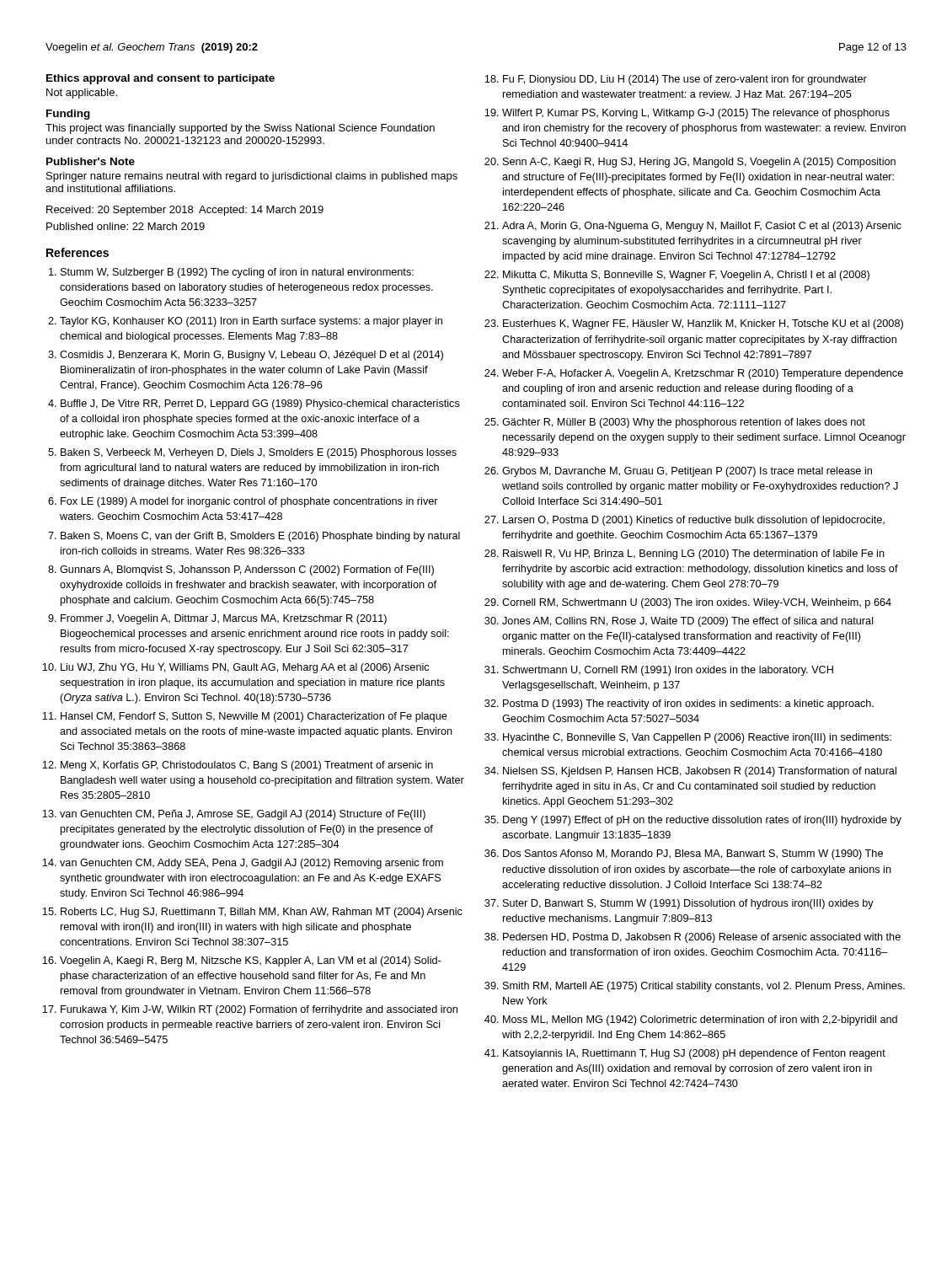The image size is (952, 1264).
Task: Point to the text block starting "Pedersen HD, Postma"
Action: coord(701,952)
